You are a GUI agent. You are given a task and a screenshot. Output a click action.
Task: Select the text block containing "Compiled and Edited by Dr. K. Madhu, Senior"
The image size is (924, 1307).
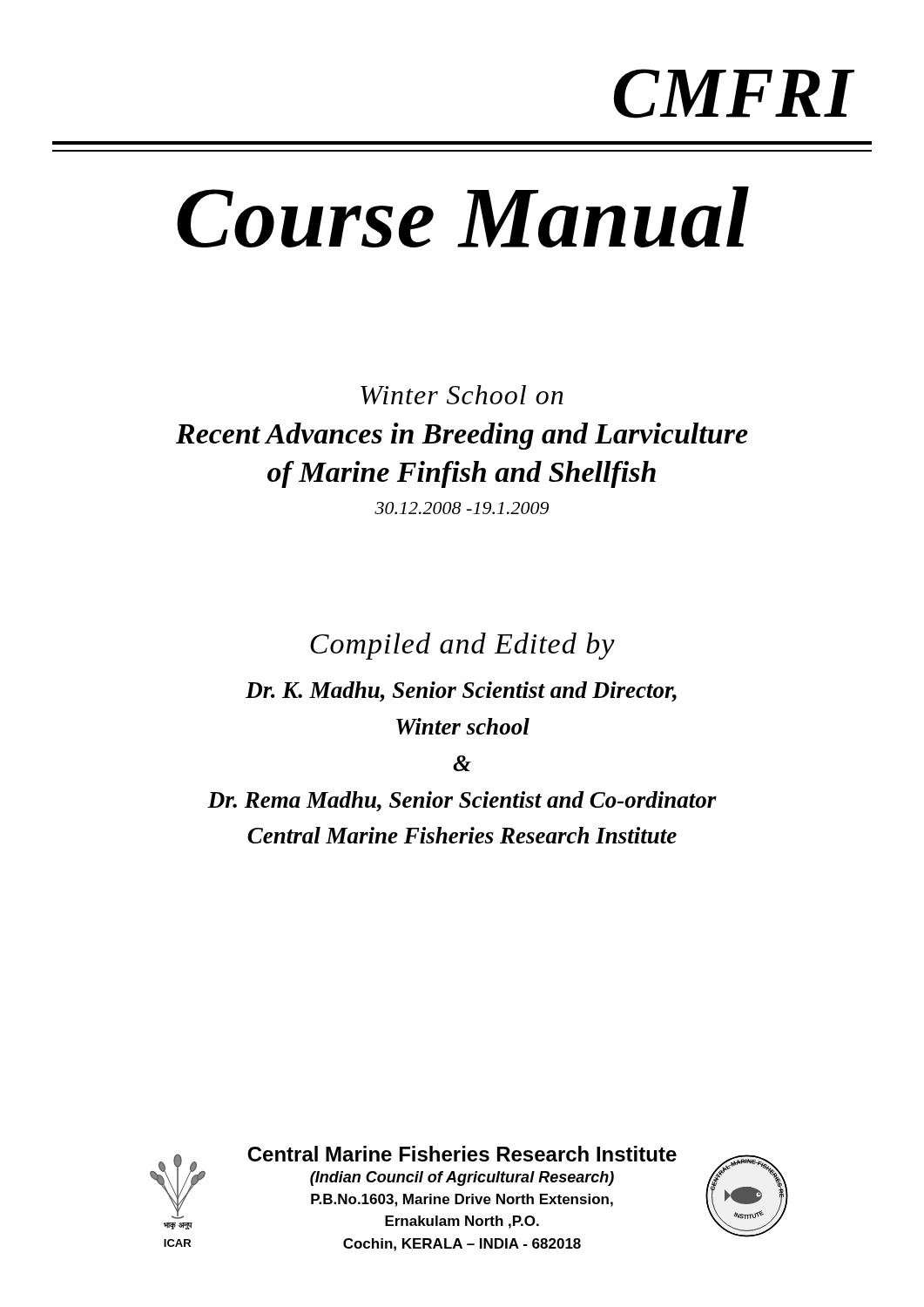462,741
